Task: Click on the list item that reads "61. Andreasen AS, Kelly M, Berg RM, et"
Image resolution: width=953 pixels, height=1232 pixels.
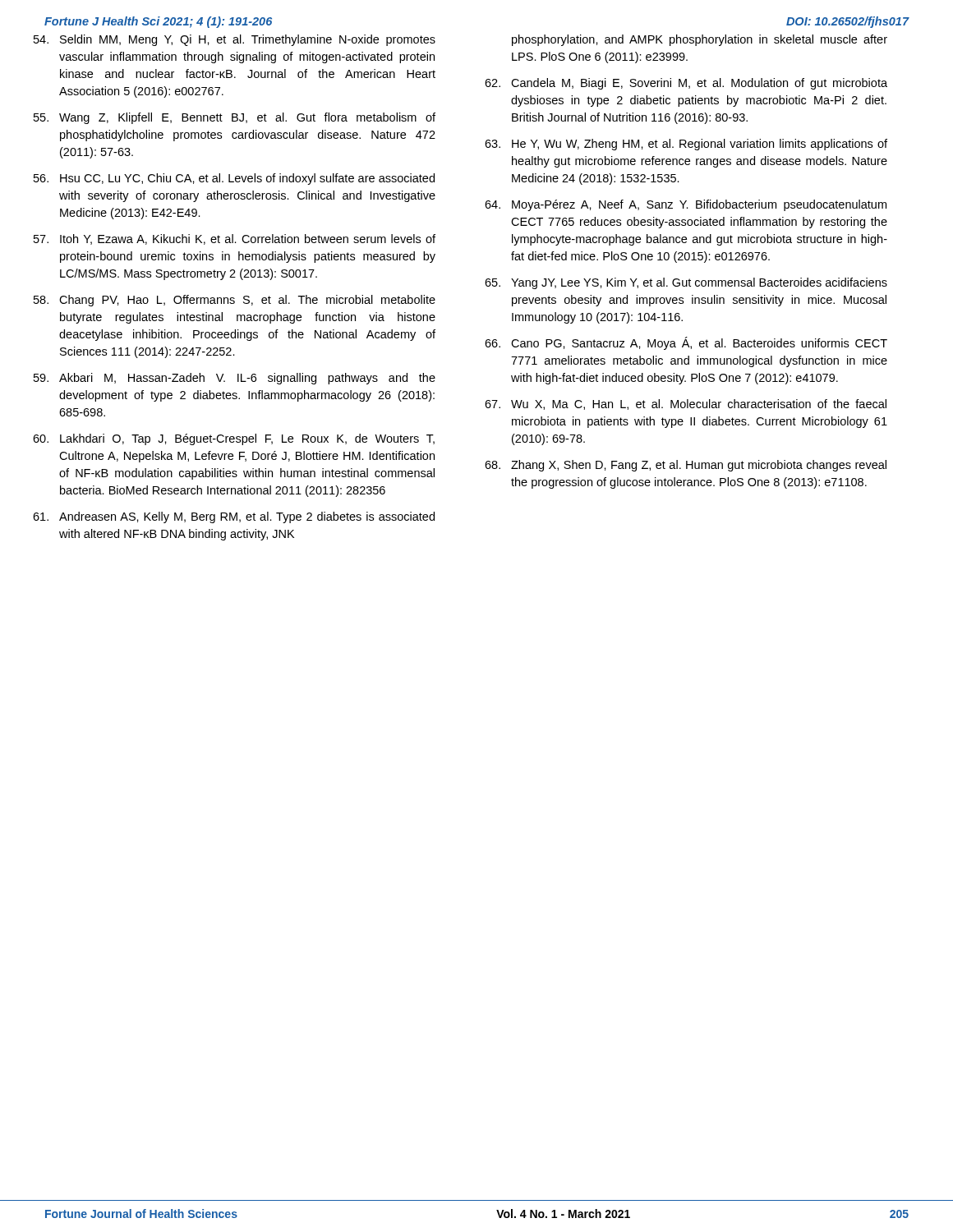Action: tap(234, 526)
